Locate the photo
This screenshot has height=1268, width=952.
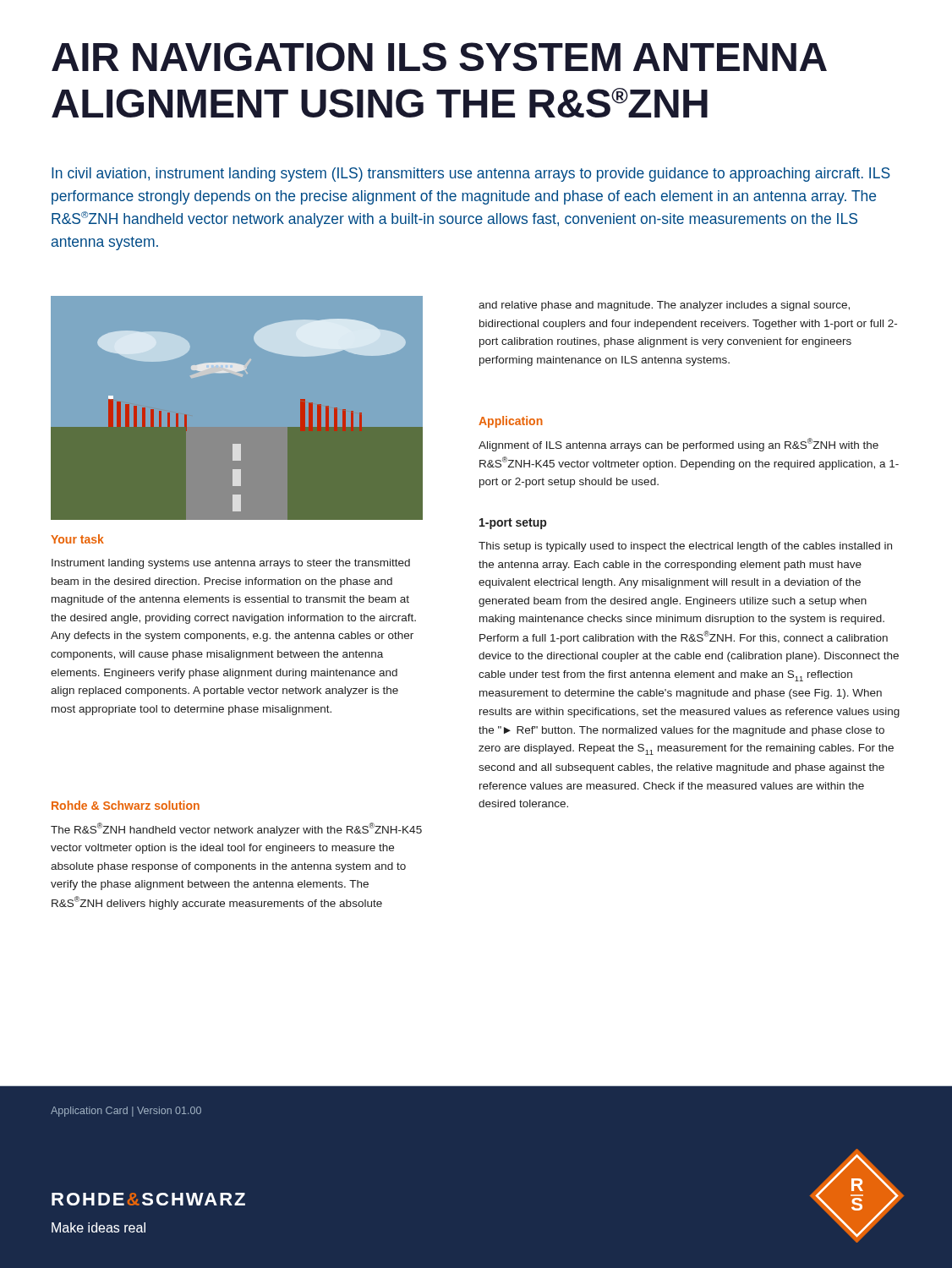point(237,408)
